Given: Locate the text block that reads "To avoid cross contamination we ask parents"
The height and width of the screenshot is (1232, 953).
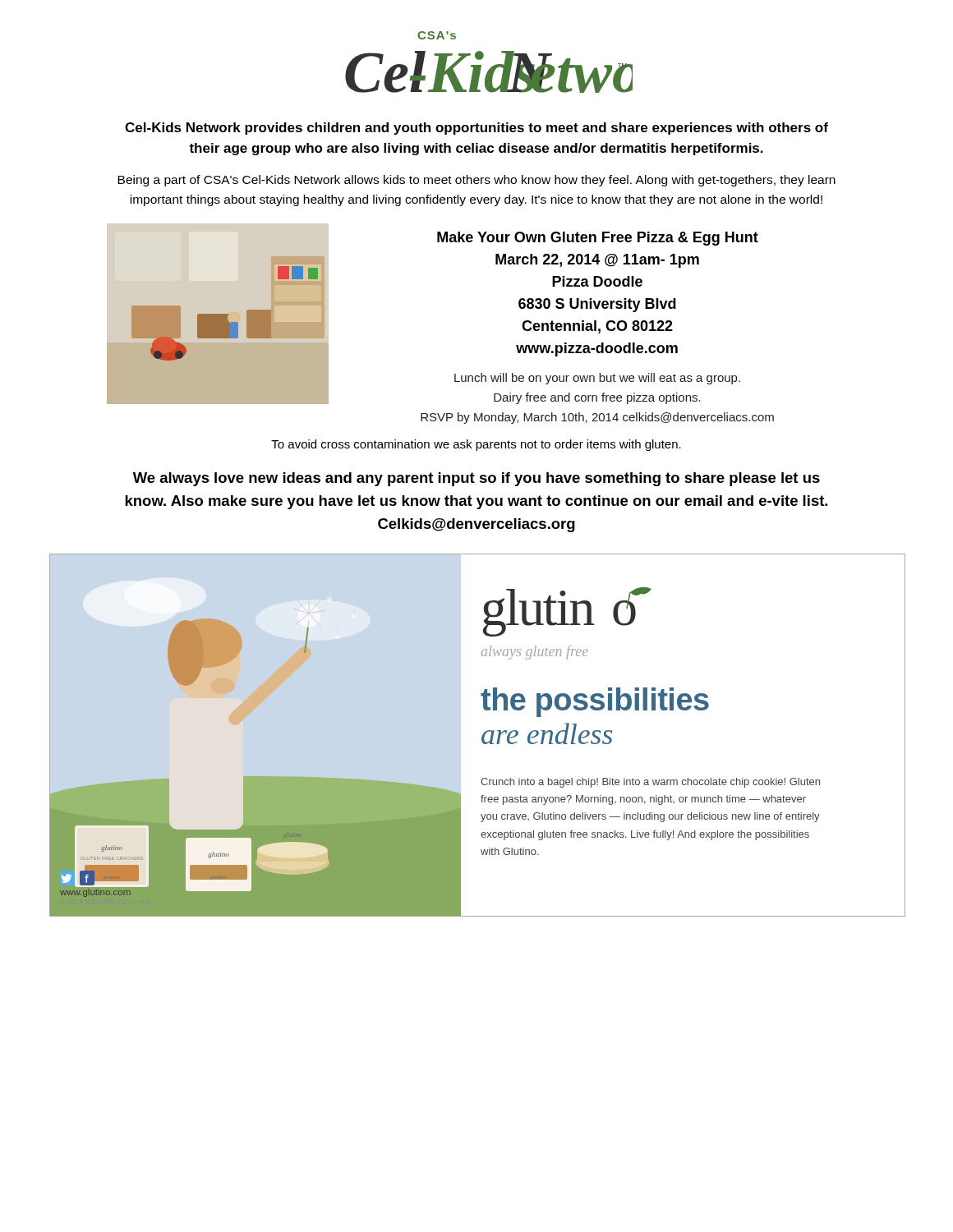Looking at the screenshot, I should (476, 444).
